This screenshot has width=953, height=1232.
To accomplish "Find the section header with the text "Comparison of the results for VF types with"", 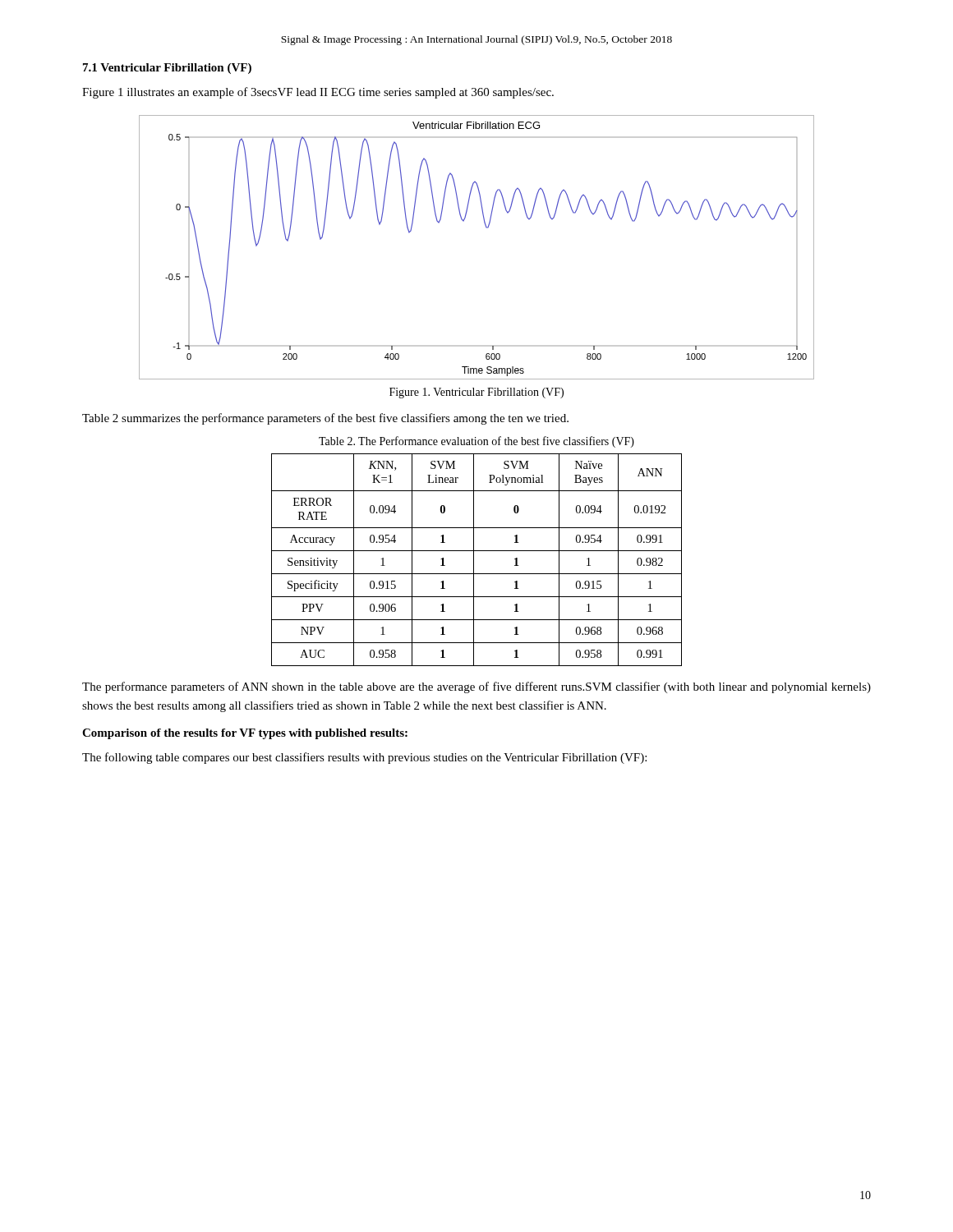I will click(x=245, y=733).
